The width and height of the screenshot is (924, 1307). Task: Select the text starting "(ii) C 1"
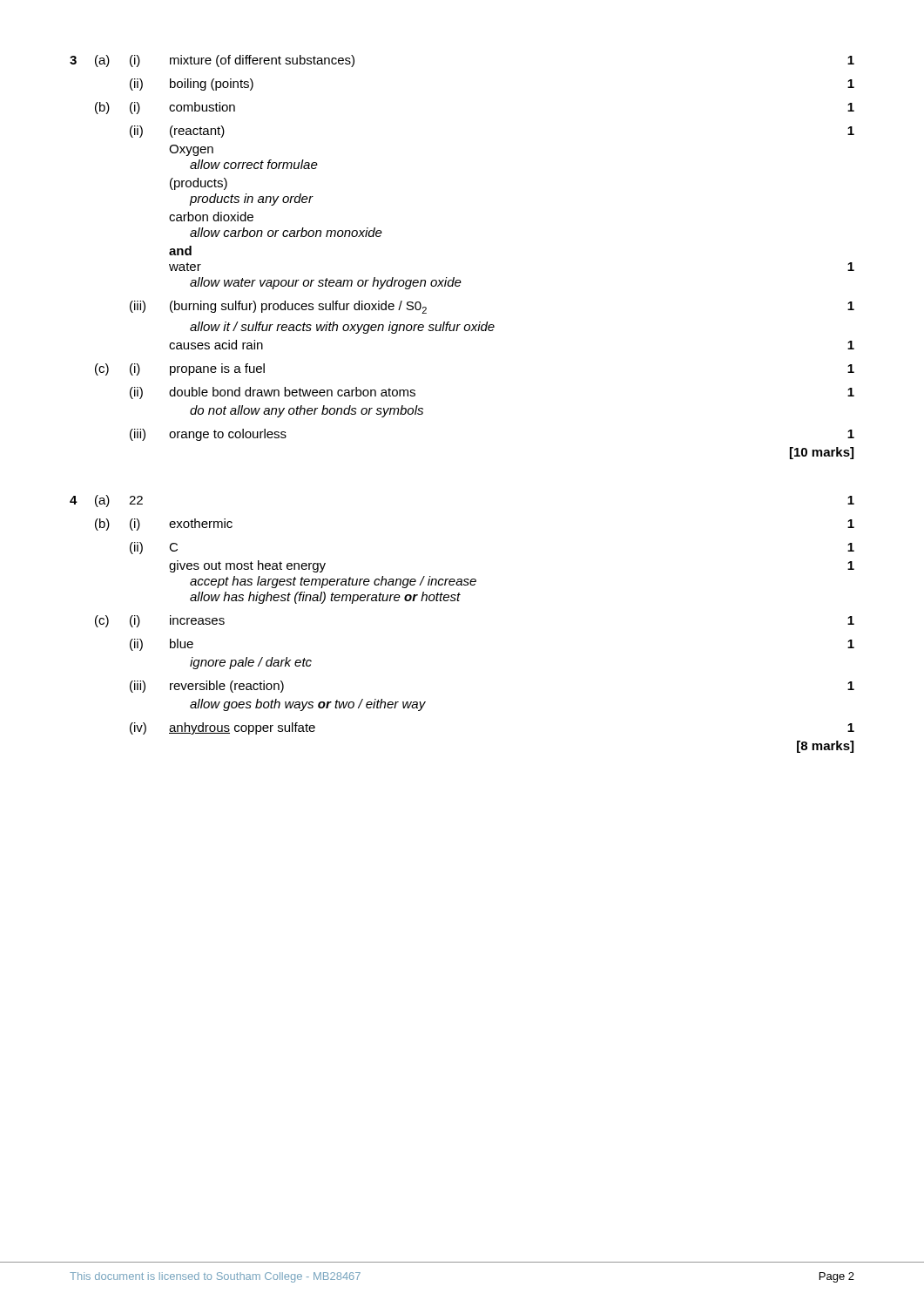point(135,548)
